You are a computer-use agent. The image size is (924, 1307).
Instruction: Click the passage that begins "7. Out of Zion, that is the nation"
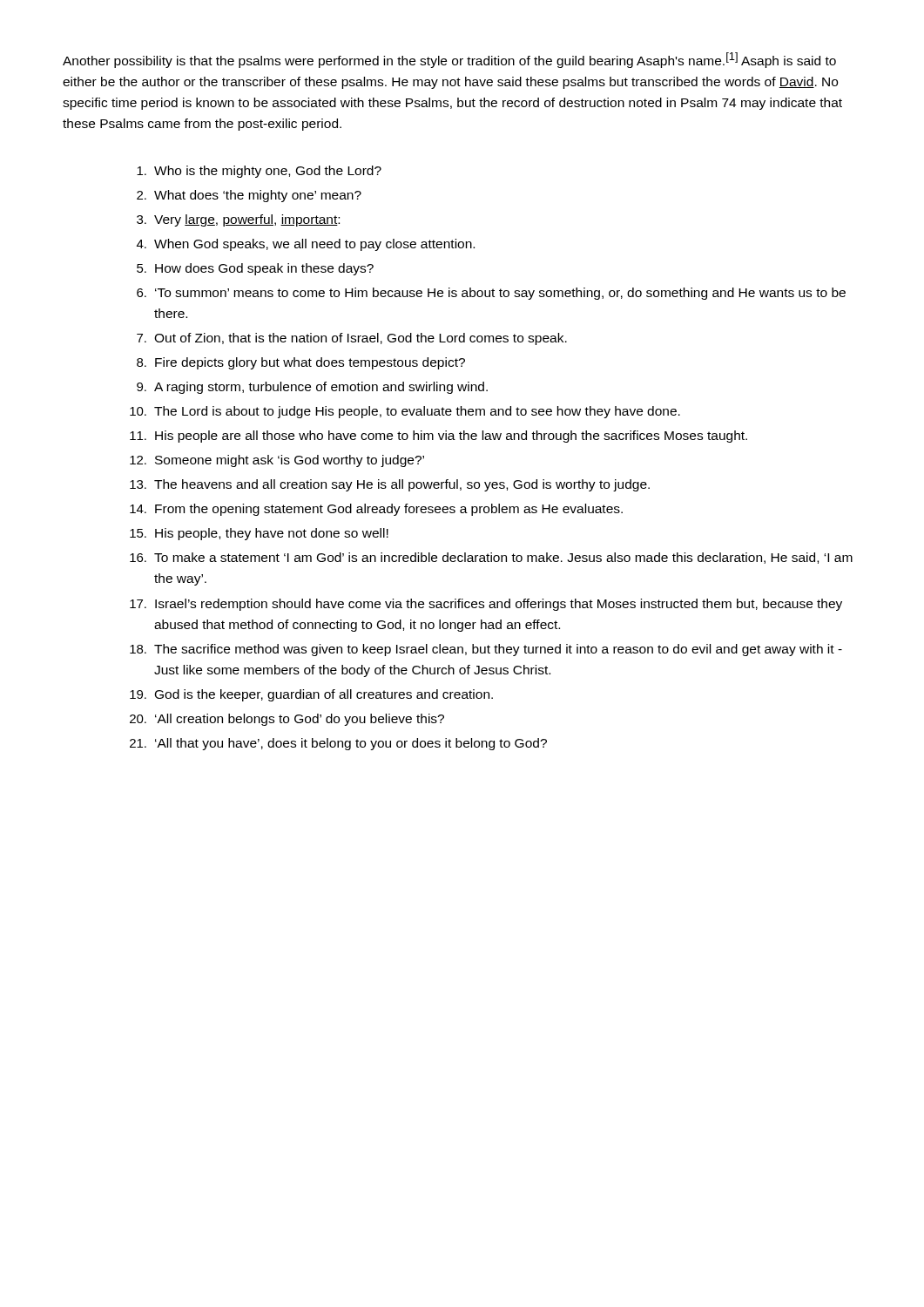click(486, 338)
